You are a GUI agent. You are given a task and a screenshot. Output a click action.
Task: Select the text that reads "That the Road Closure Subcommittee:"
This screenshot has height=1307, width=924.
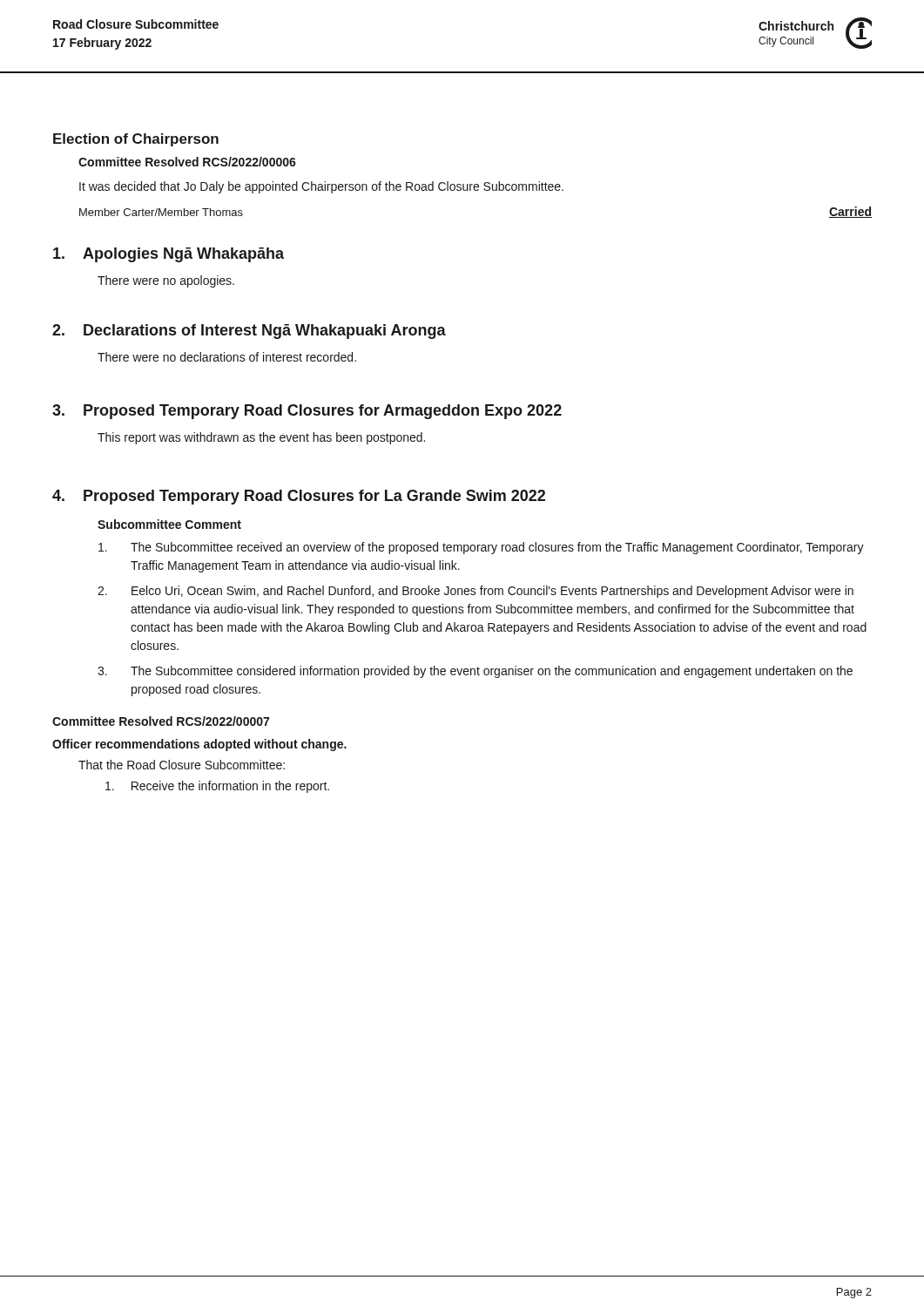[182, 765]
